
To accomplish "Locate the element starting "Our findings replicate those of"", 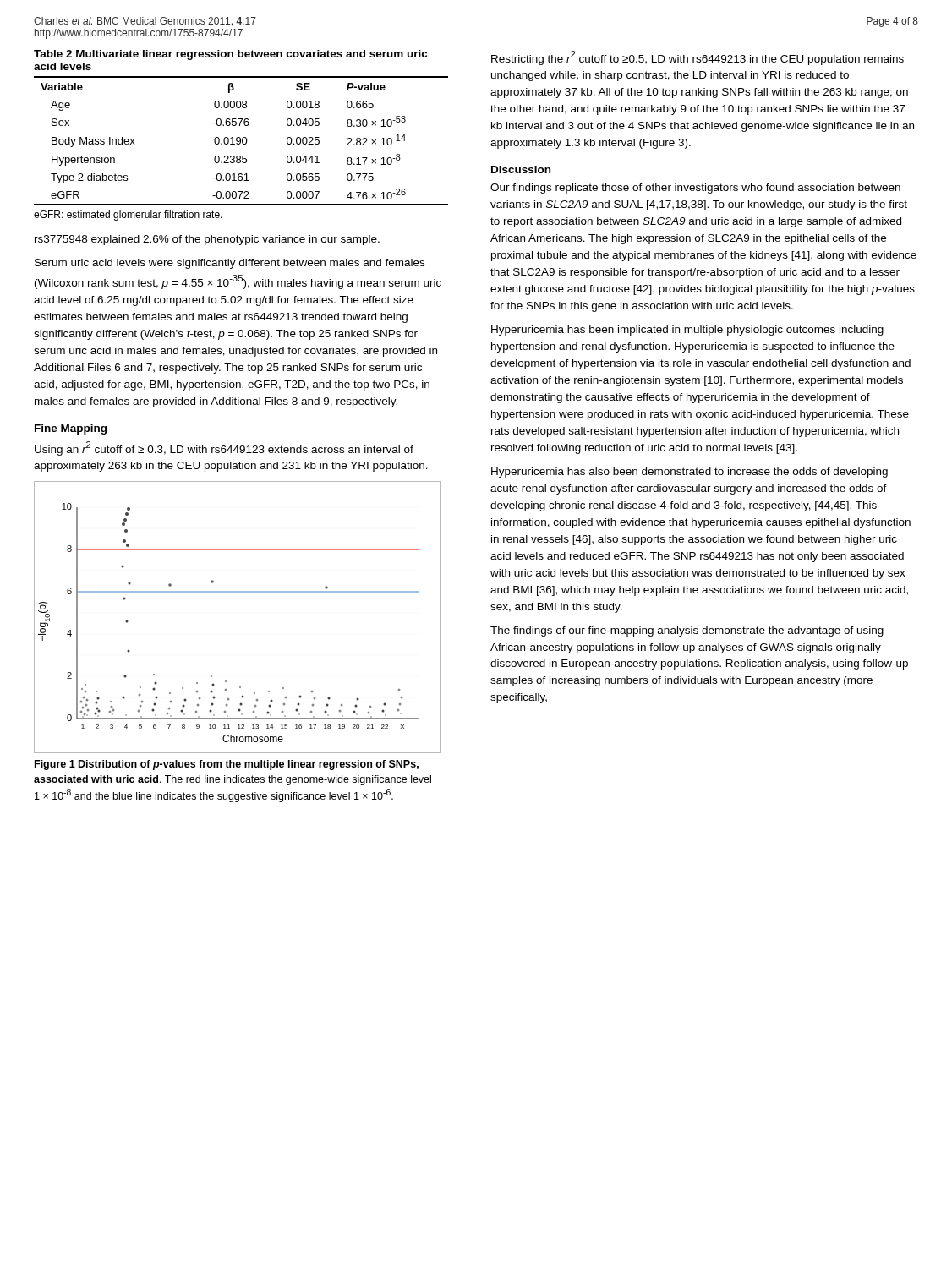I will [704, 247].
